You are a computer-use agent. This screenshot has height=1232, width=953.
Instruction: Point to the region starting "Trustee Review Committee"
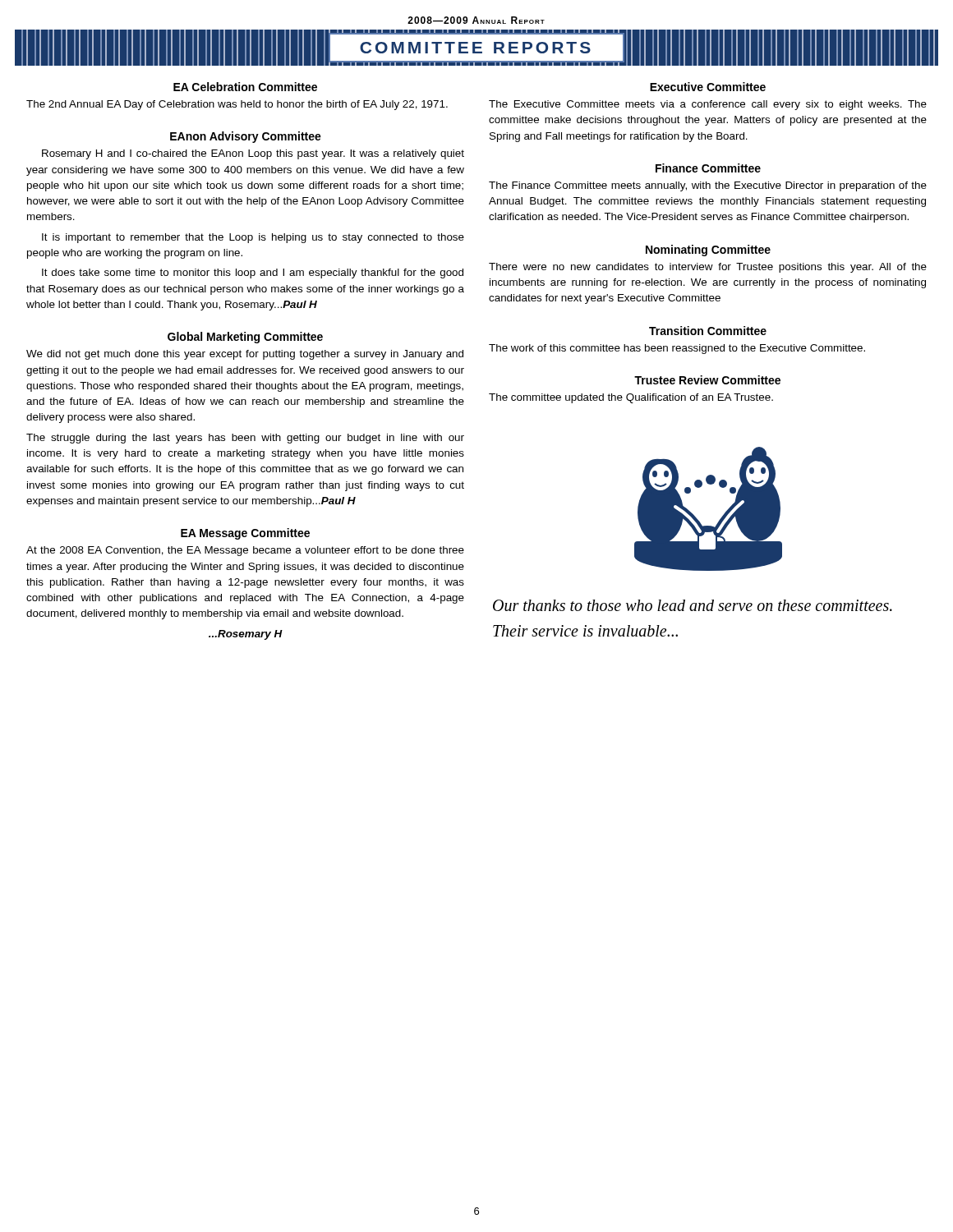point(708,380)
